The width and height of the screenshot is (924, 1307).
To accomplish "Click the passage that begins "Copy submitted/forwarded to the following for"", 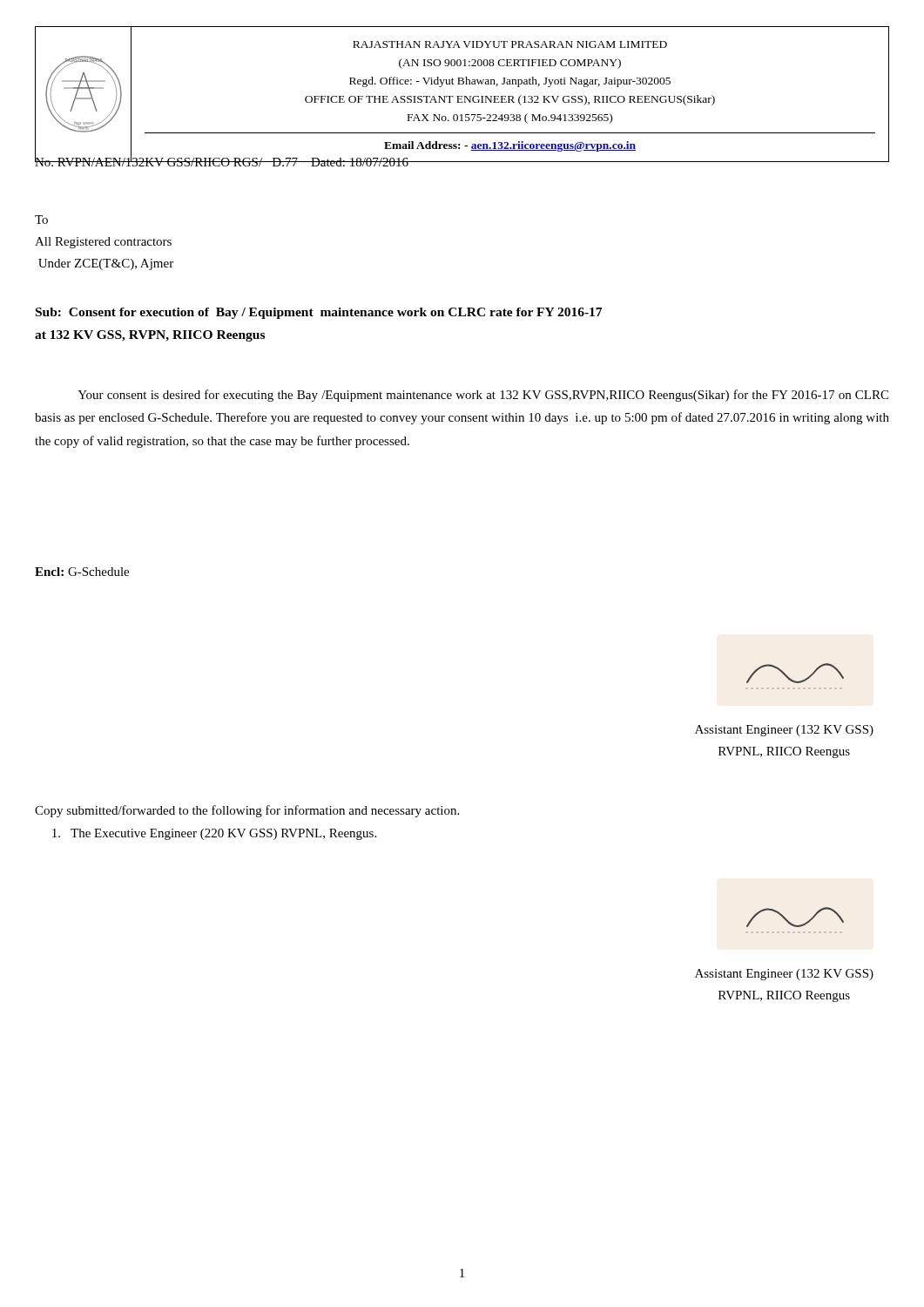I will click(x=247, y=821).
